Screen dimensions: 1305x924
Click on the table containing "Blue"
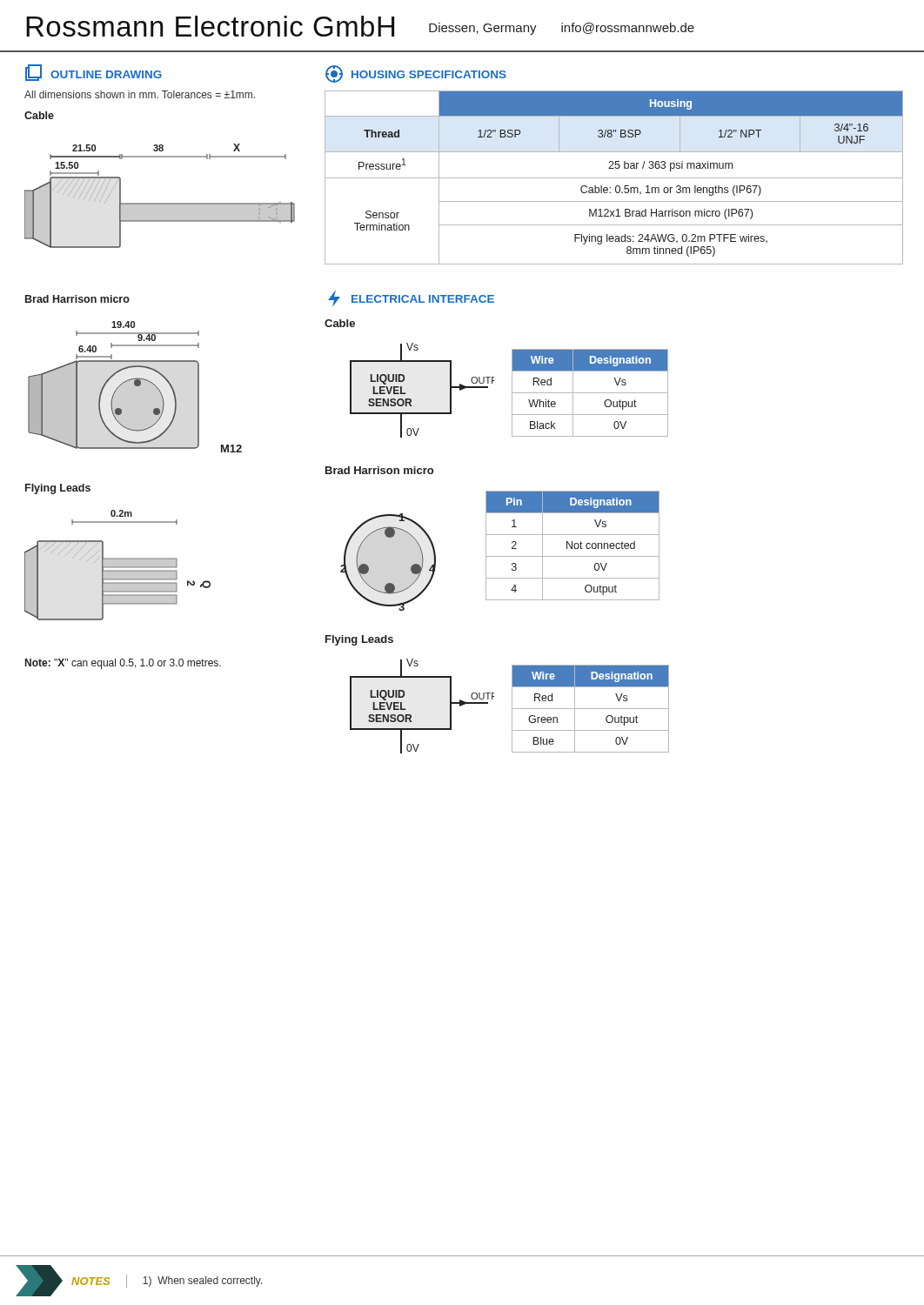tap(590, 709)
